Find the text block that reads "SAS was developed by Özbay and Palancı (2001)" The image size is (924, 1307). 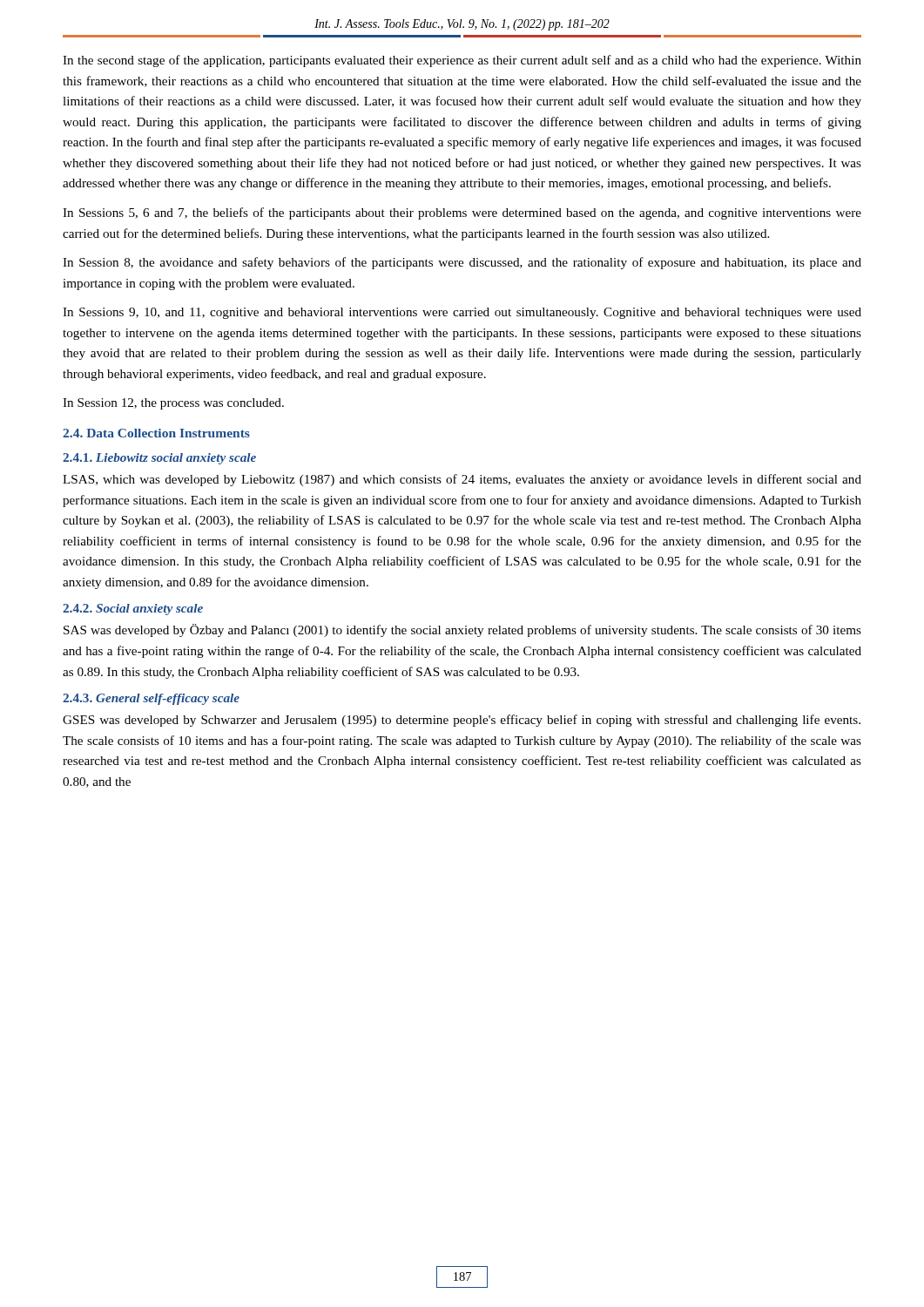[462, 650]
